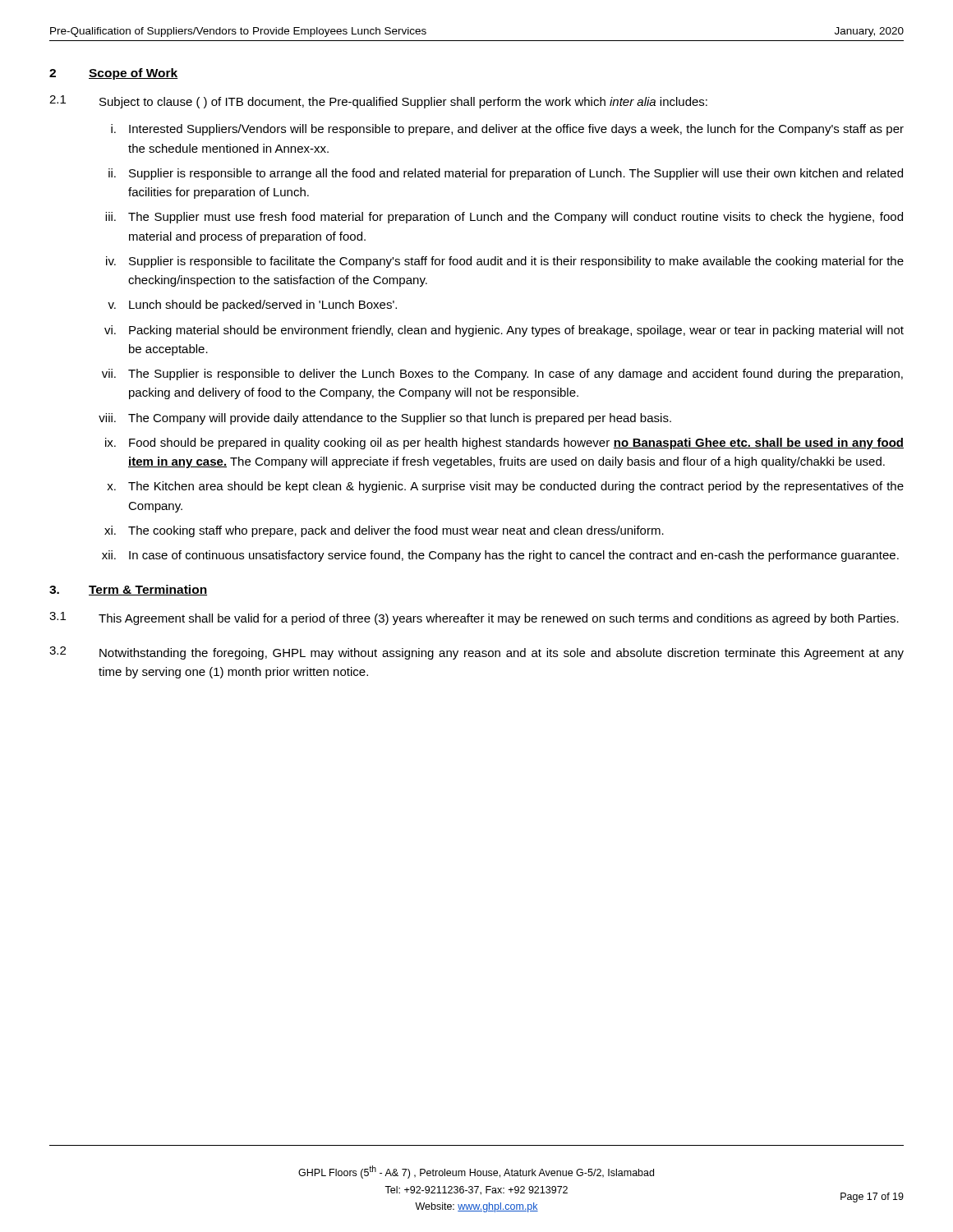Click on the text block with the text "2 Notwithstanding the foregoing,"
The height and width of the screenshot is (1232, 953).
click(x=476, y=662)
